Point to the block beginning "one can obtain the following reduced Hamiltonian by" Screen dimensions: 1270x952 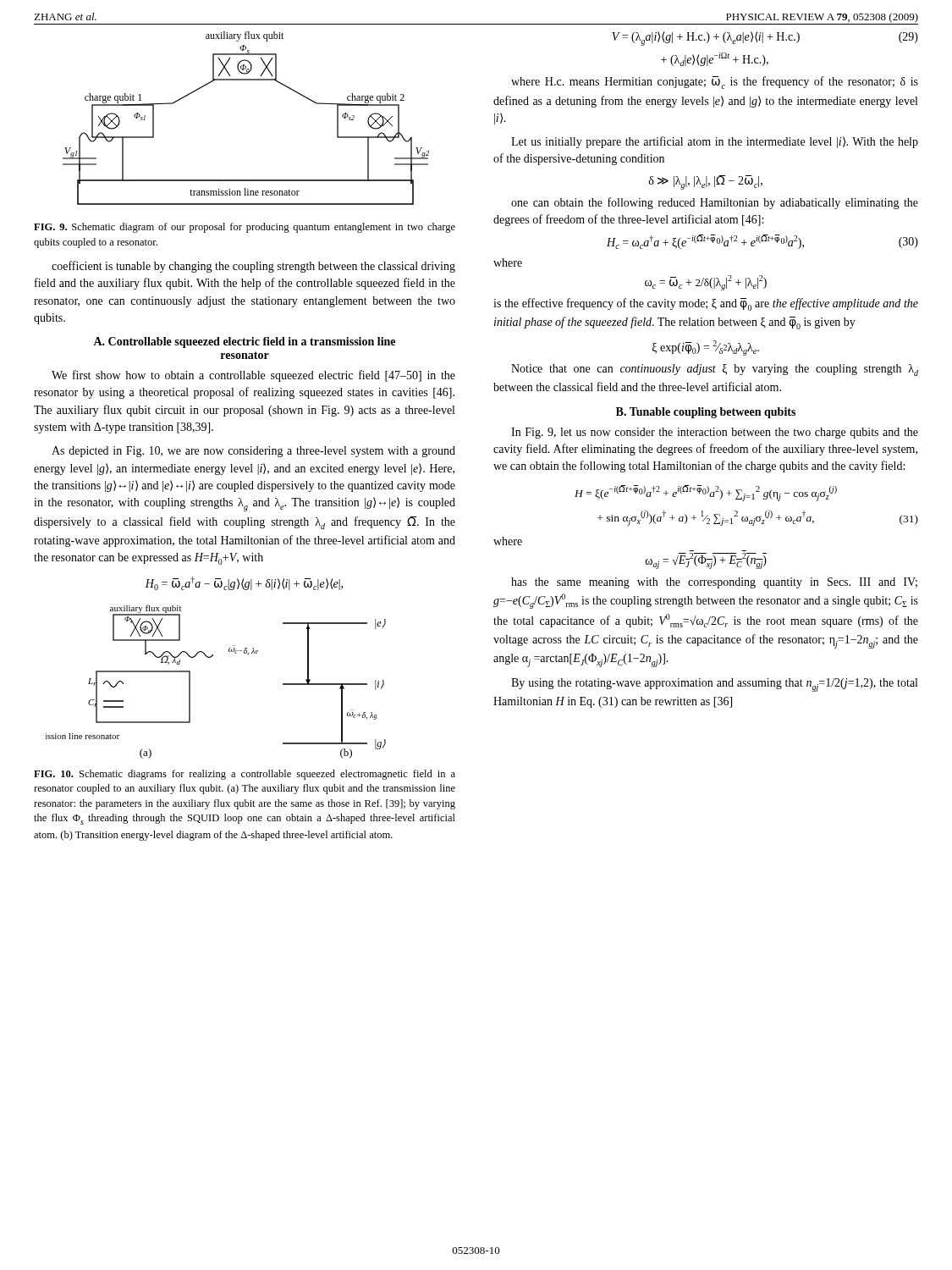tap(706, 211)
